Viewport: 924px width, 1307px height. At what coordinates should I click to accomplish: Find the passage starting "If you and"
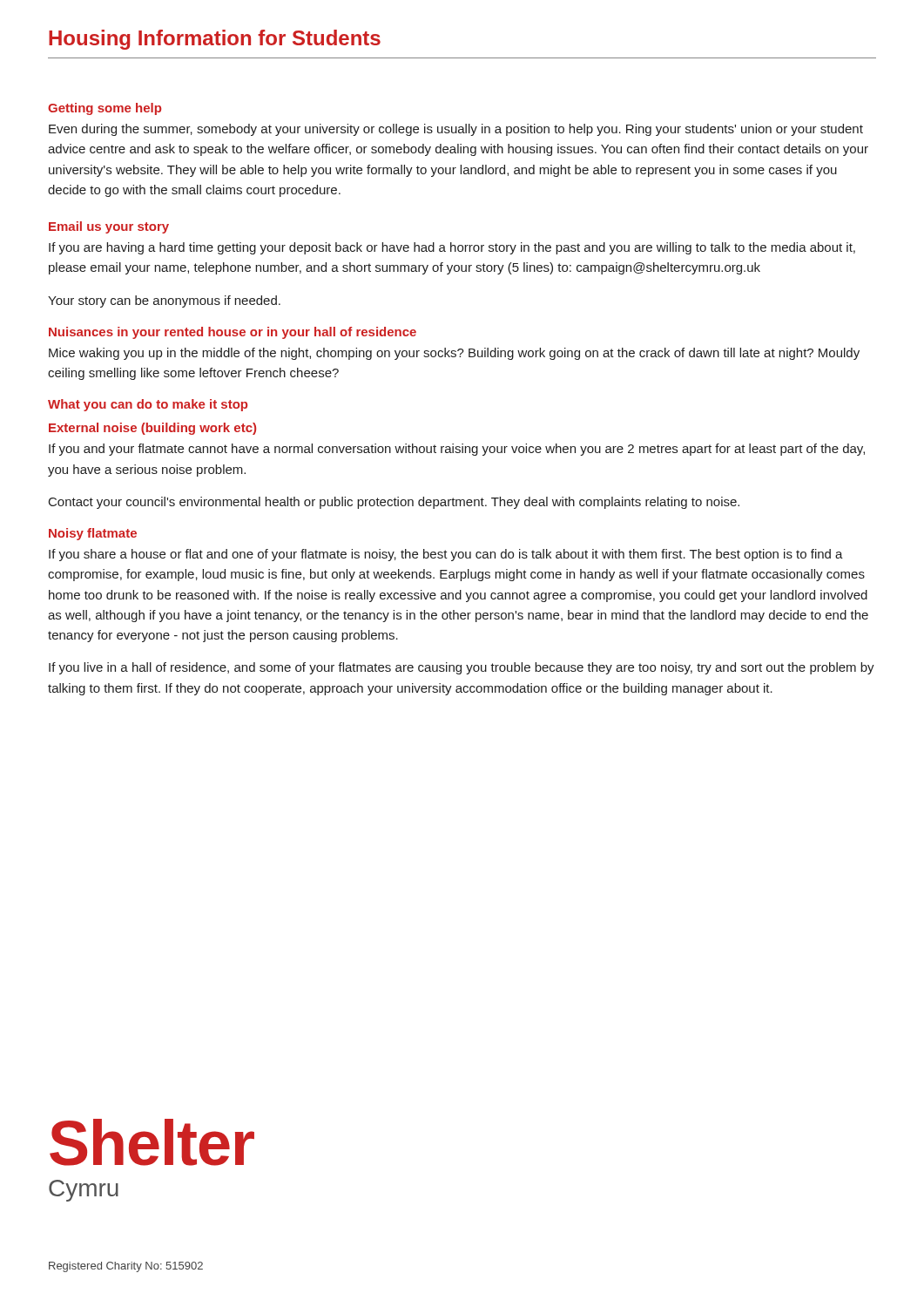click(457, 450)
